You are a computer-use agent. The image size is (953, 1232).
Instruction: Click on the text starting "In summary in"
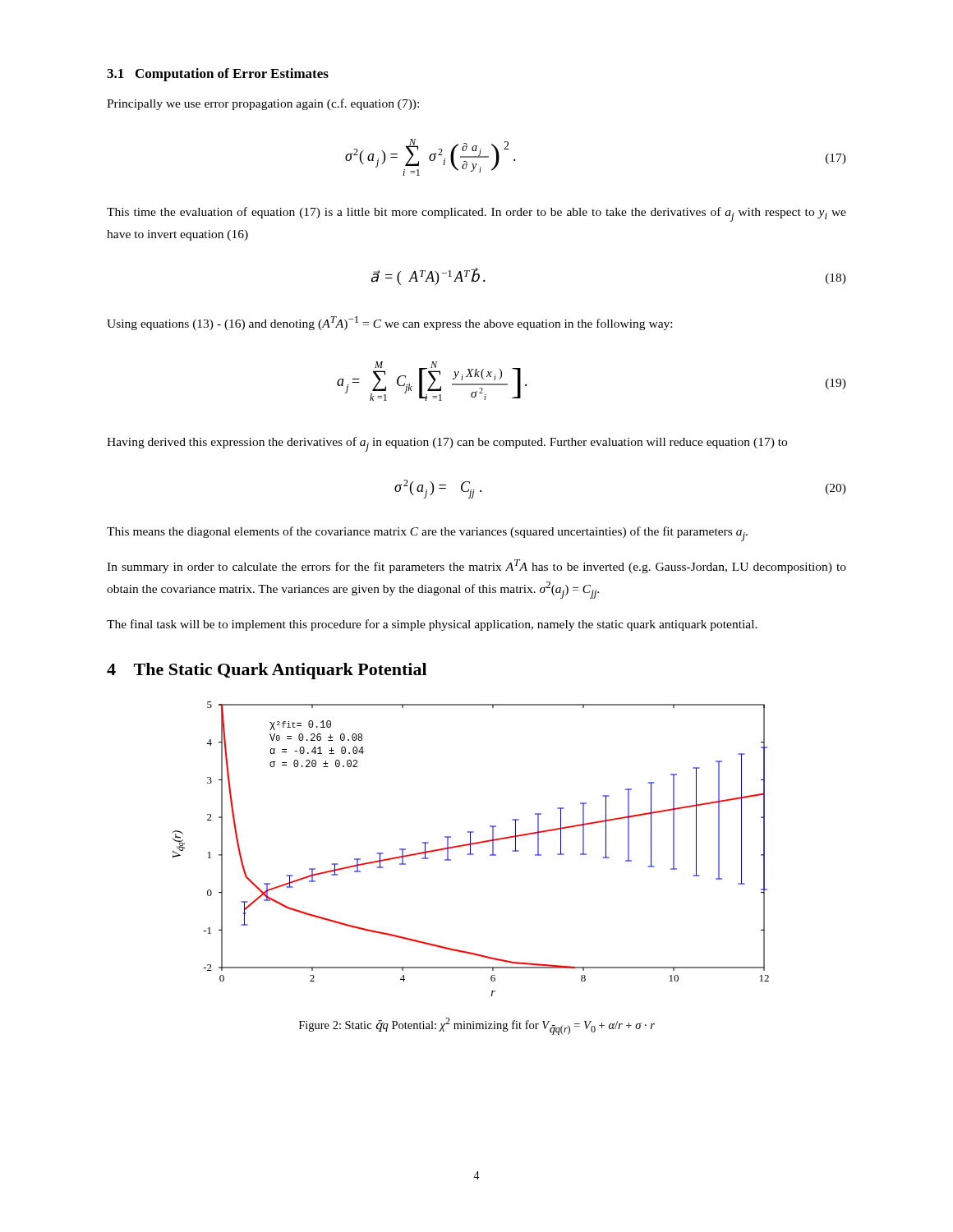[476, 577]
